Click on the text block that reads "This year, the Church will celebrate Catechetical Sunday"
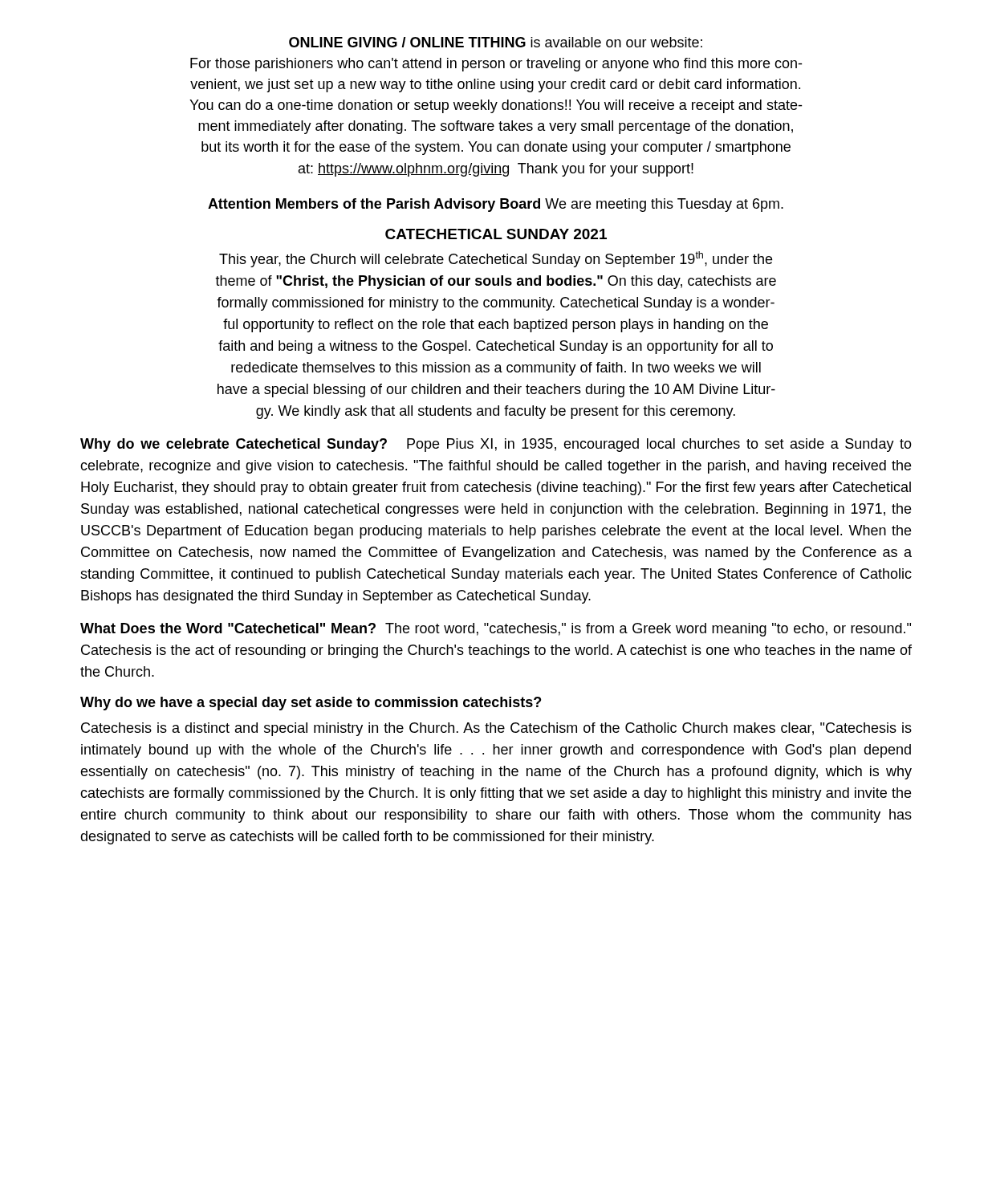 (x=496, y=334)
